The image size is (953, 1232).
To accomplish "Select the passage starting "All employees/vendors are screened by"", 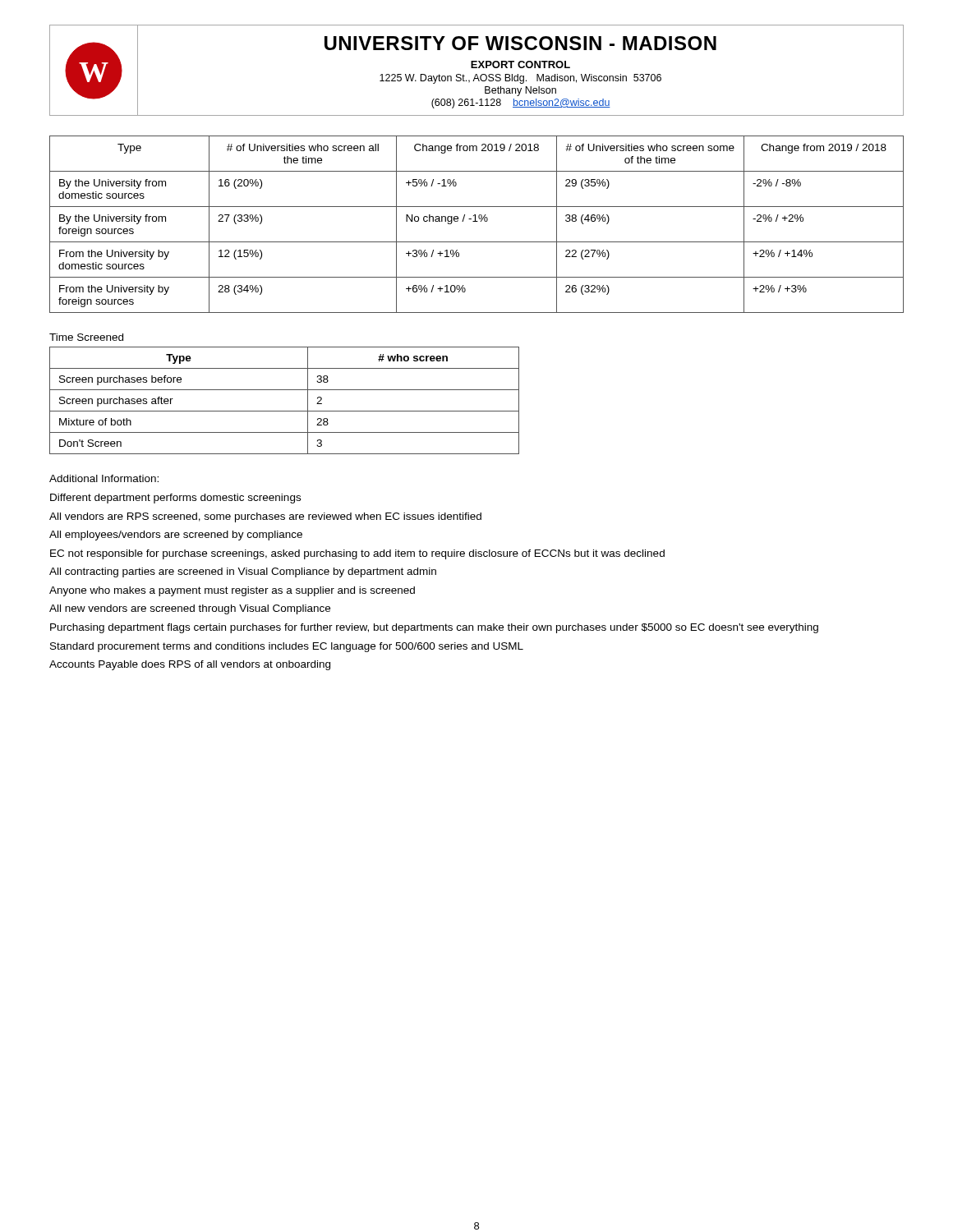I will (x=176, y=534).
